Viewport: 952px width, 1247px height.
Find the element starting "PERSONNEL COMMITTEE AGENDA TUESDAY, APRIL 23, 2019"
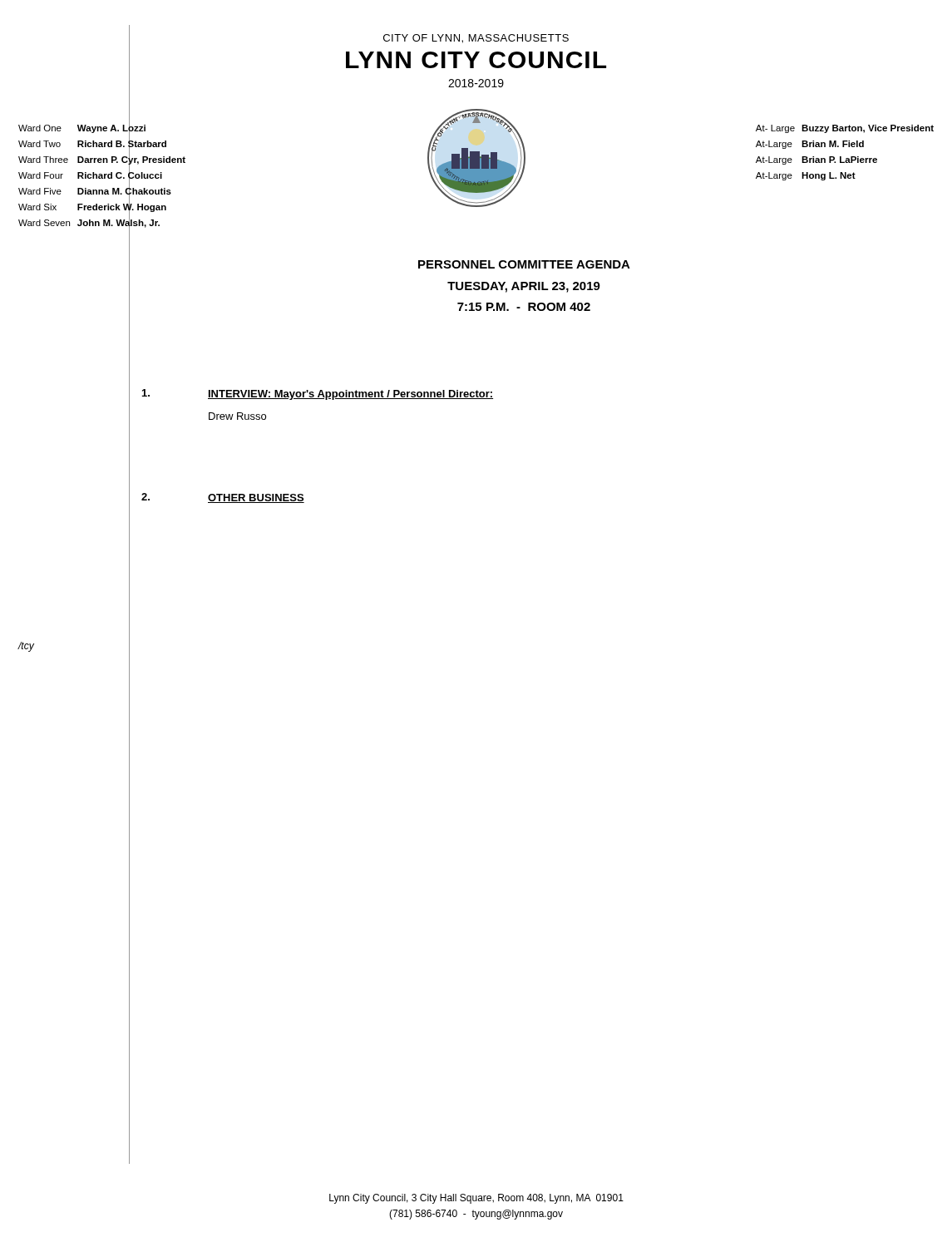tap(524, 285)
